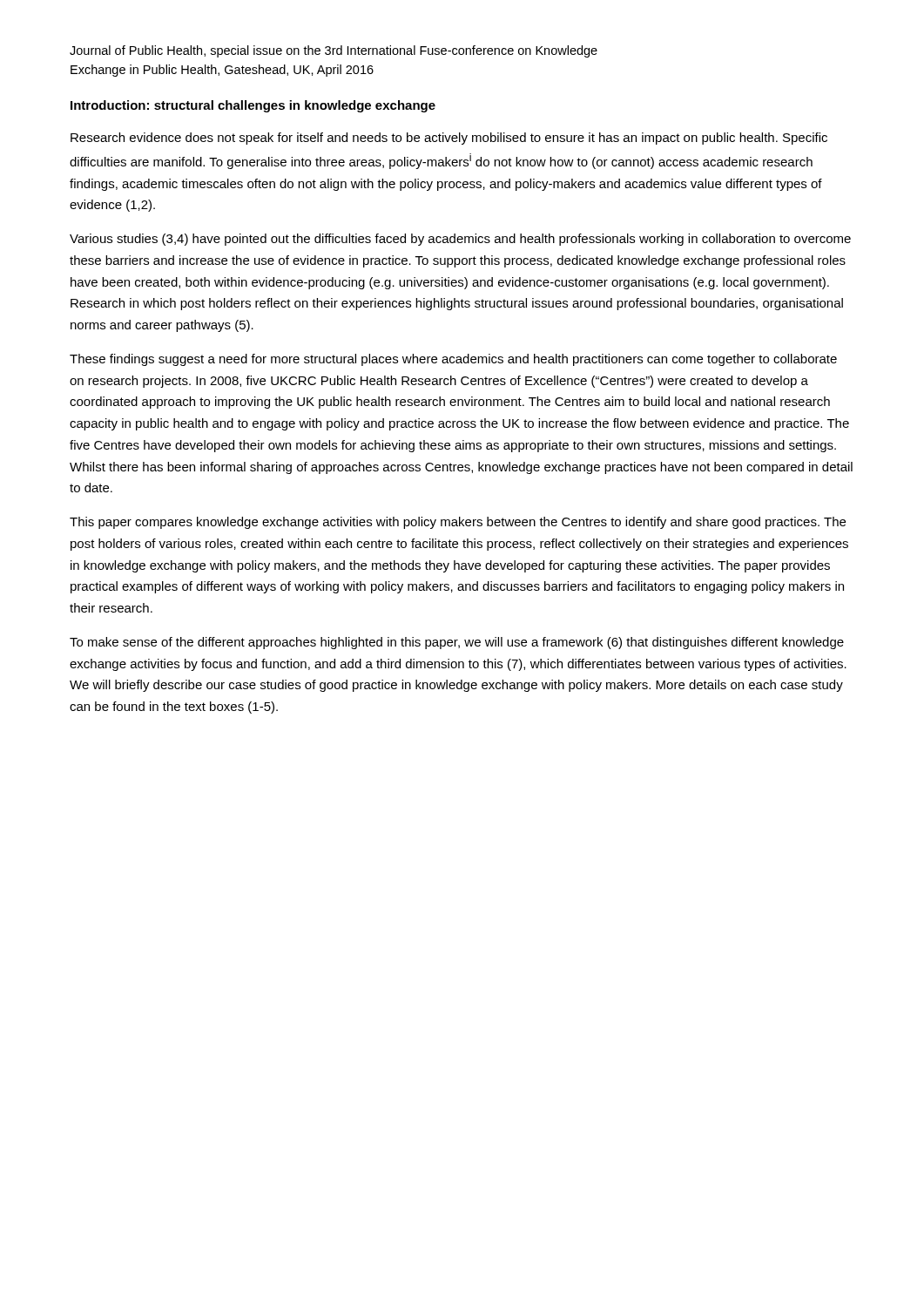
Task: Locate the text block with the text "These findings suggest a need for more structural"
Action: 461,423
